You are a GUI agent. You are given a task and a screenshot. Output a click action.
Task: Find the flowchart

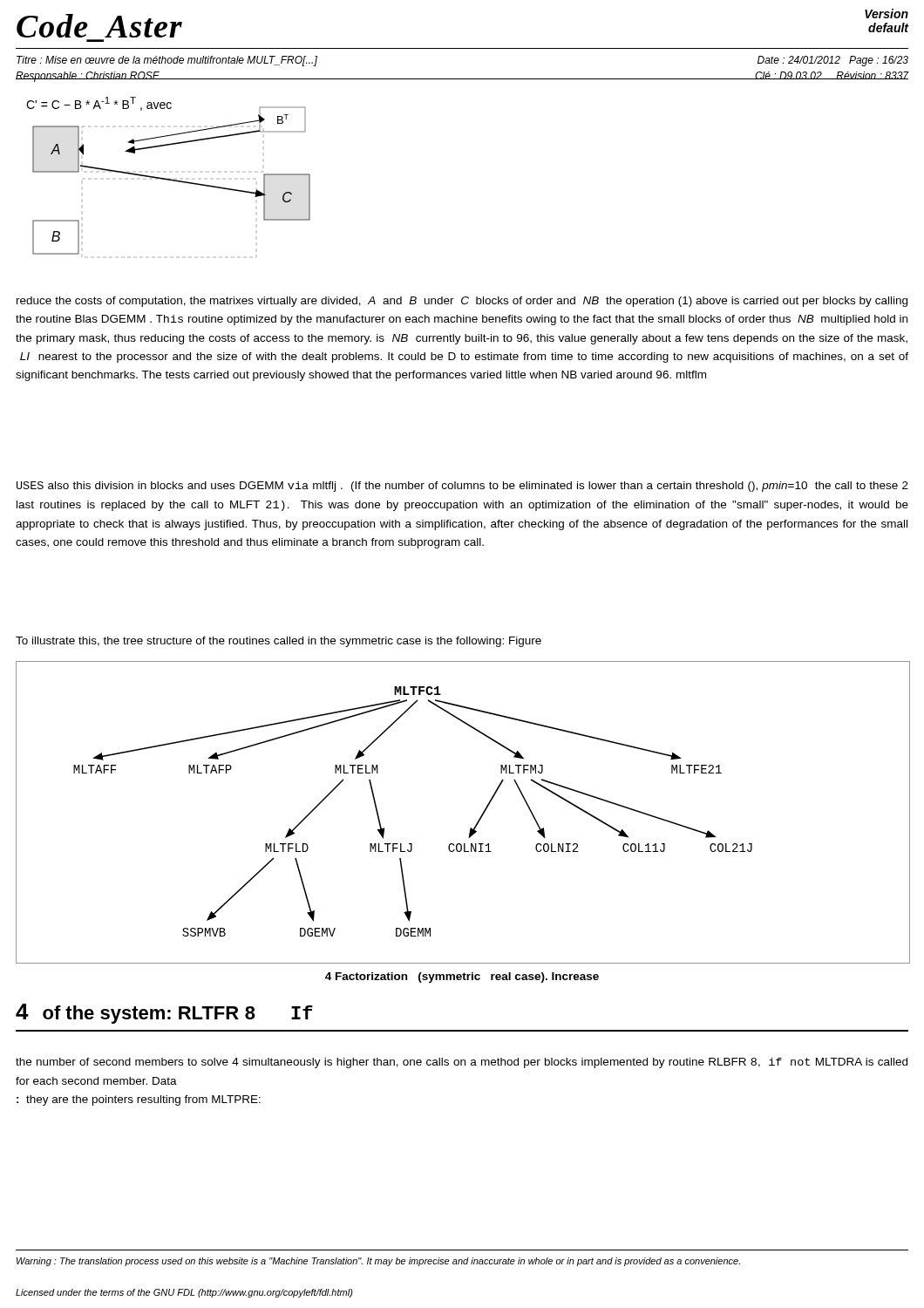(x=463, y=812)
